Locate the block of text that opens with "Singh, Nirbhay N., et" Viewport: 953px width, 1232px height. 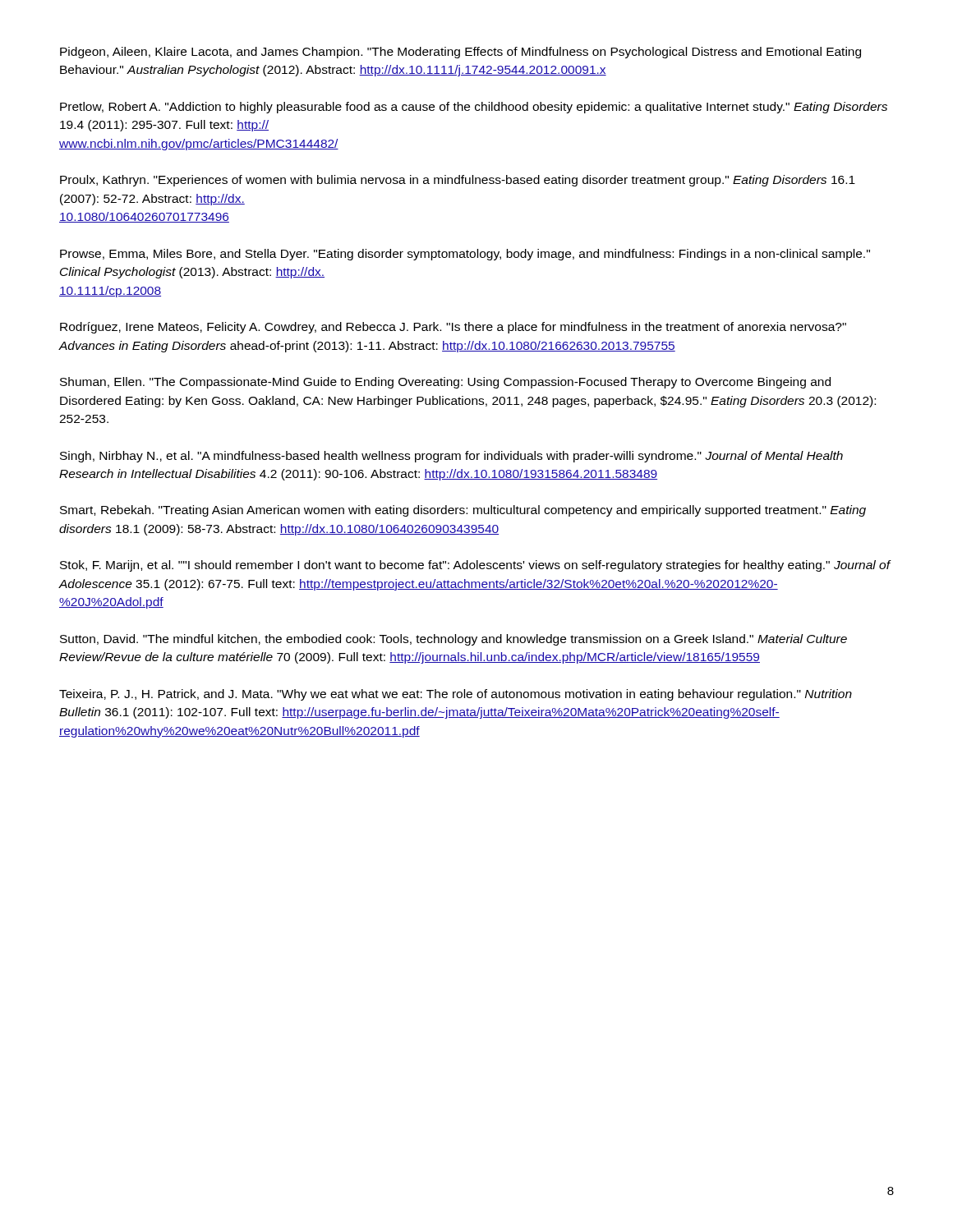point(451,464)
